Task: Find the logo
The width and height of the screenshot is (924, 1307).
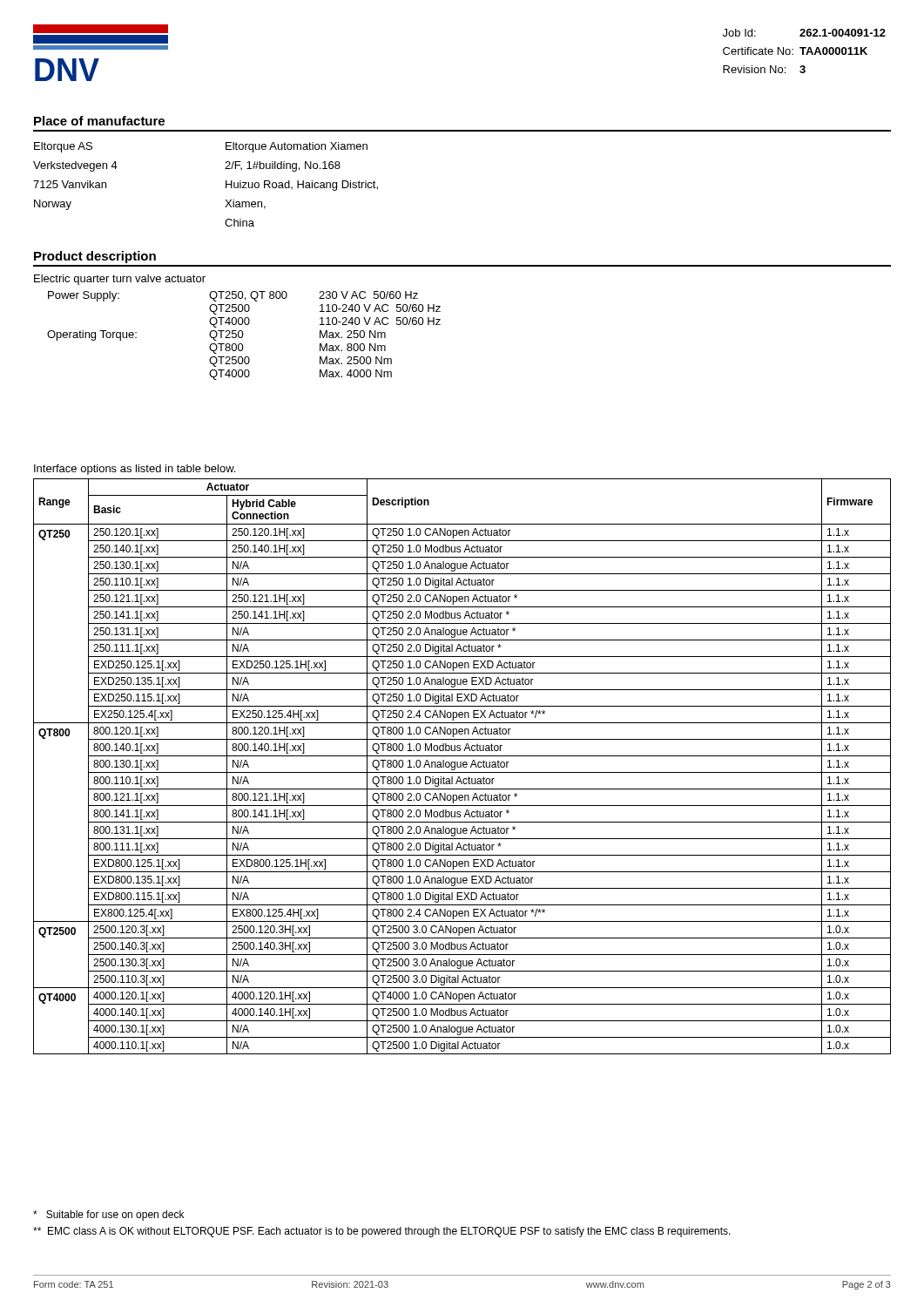Action: click(x=103, y=57)
